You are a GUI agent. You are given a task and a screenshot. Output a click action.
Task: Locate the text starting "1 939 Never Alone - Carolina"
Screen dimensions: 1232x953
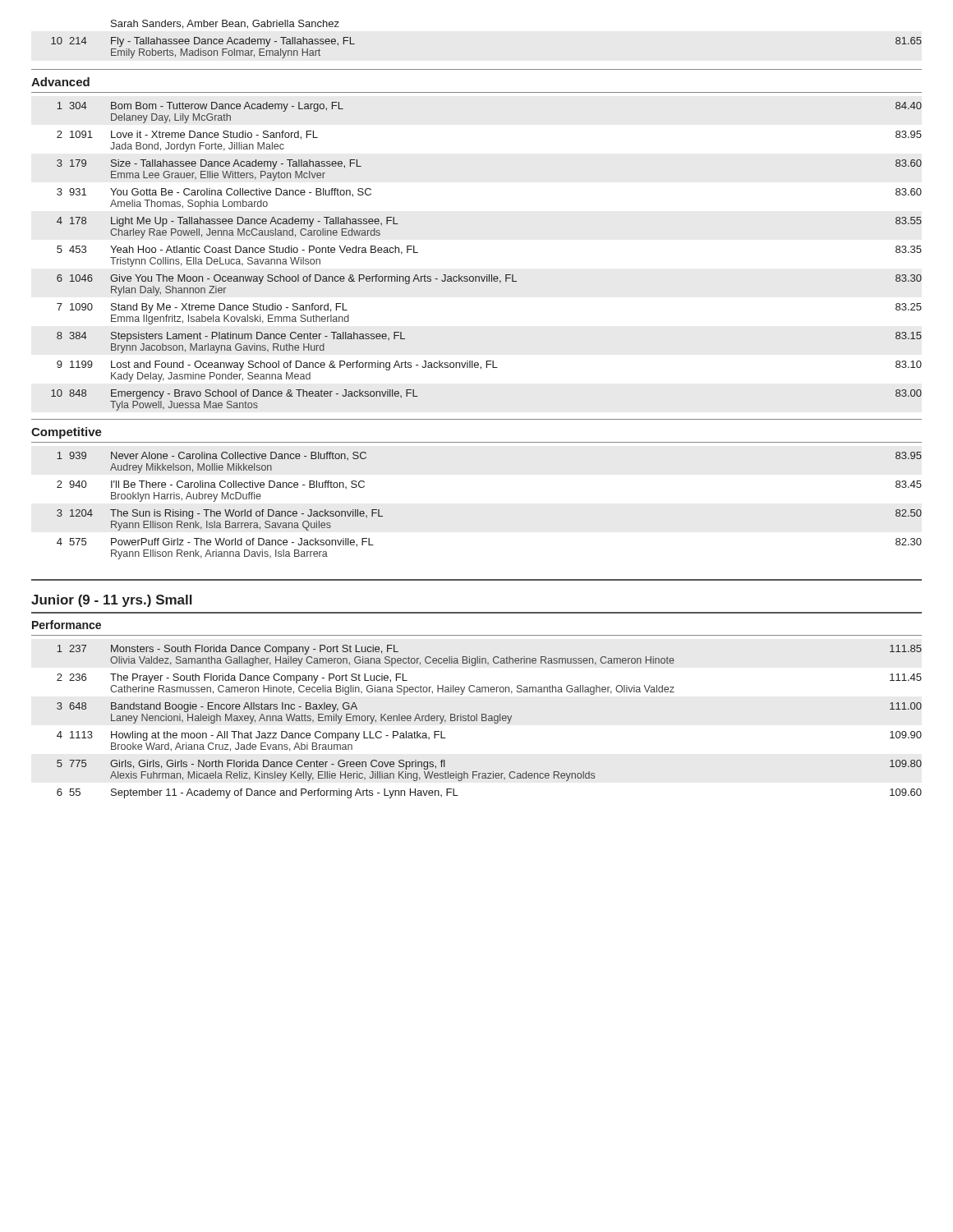point(72,456)
